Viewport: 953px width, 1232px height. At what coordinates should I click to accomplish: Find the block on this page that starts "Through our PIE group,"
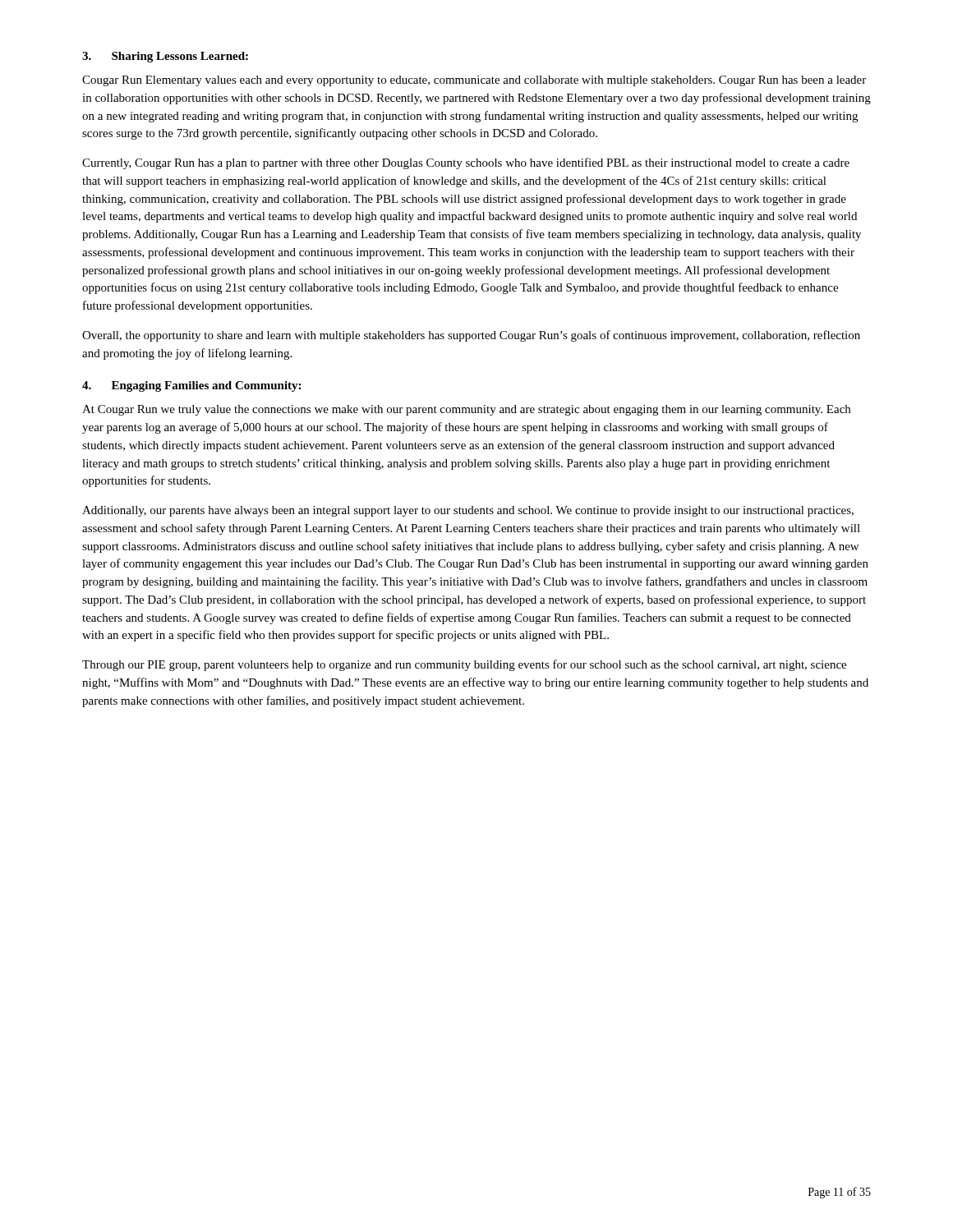475,682
